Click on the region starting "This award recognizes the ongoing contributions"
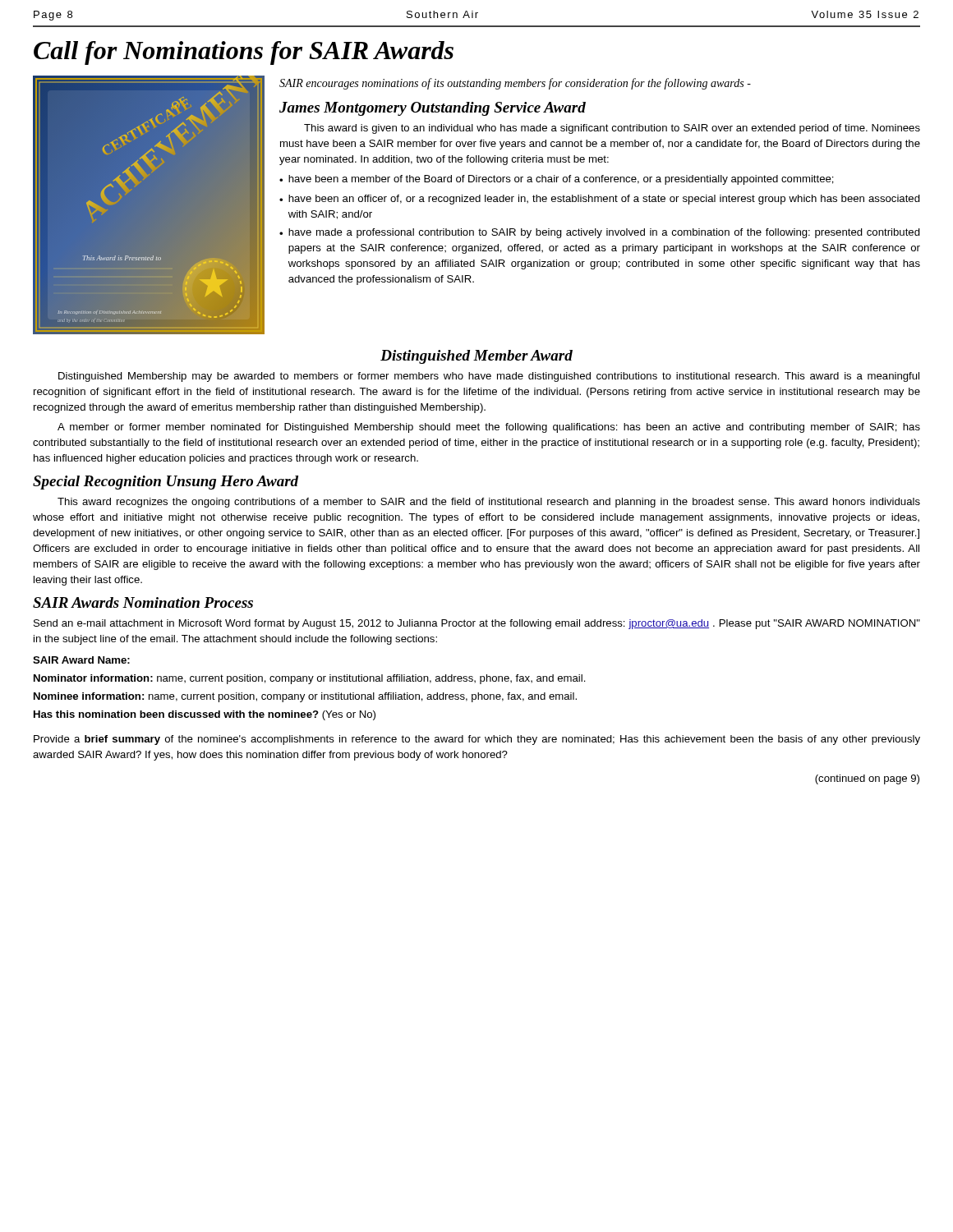This screenshot has height=1232, width=953. point(476,540)
